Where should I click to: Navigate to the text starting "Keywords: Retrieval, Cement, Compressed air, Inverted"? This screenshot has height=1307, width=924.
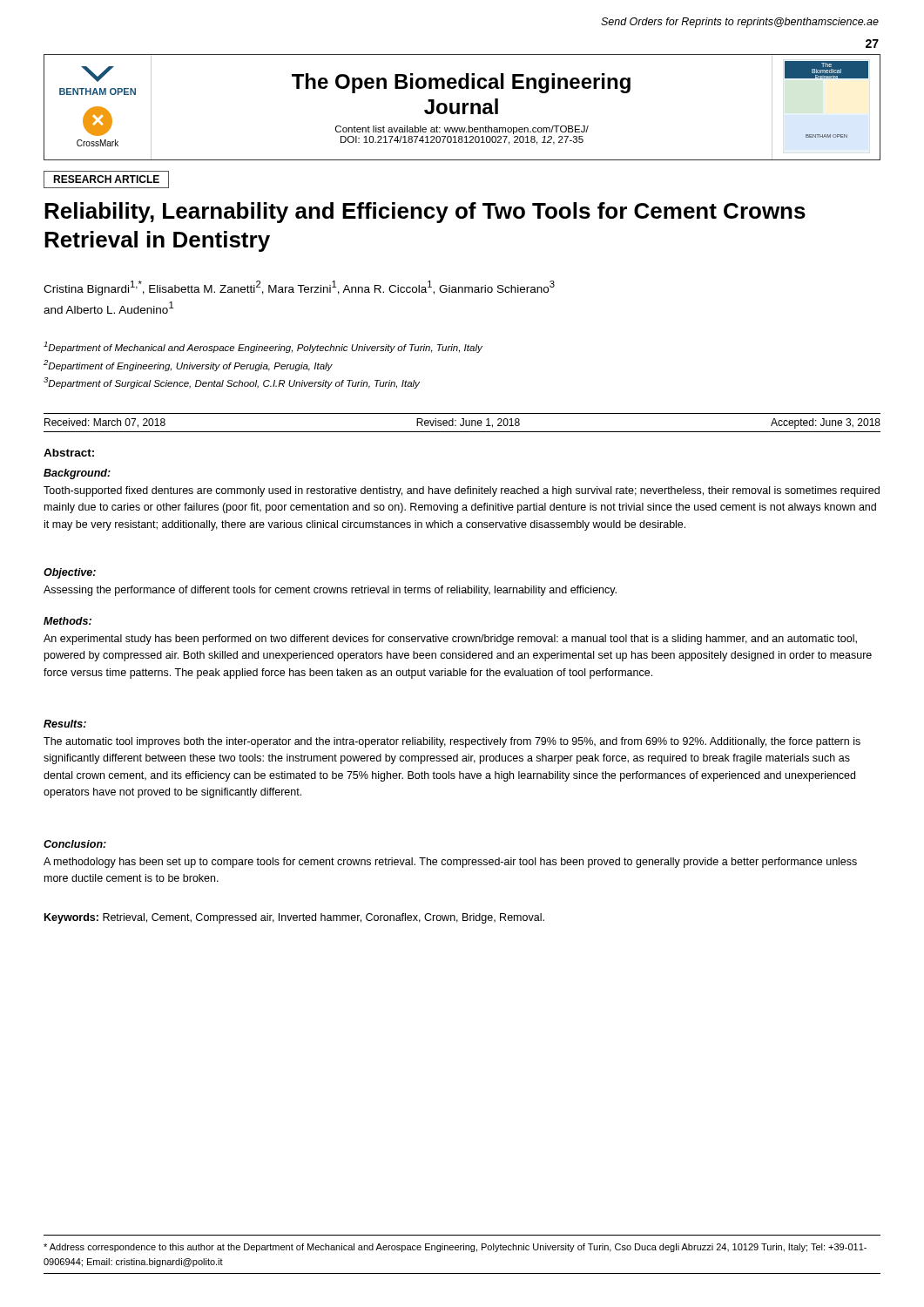tap(294, 918)
